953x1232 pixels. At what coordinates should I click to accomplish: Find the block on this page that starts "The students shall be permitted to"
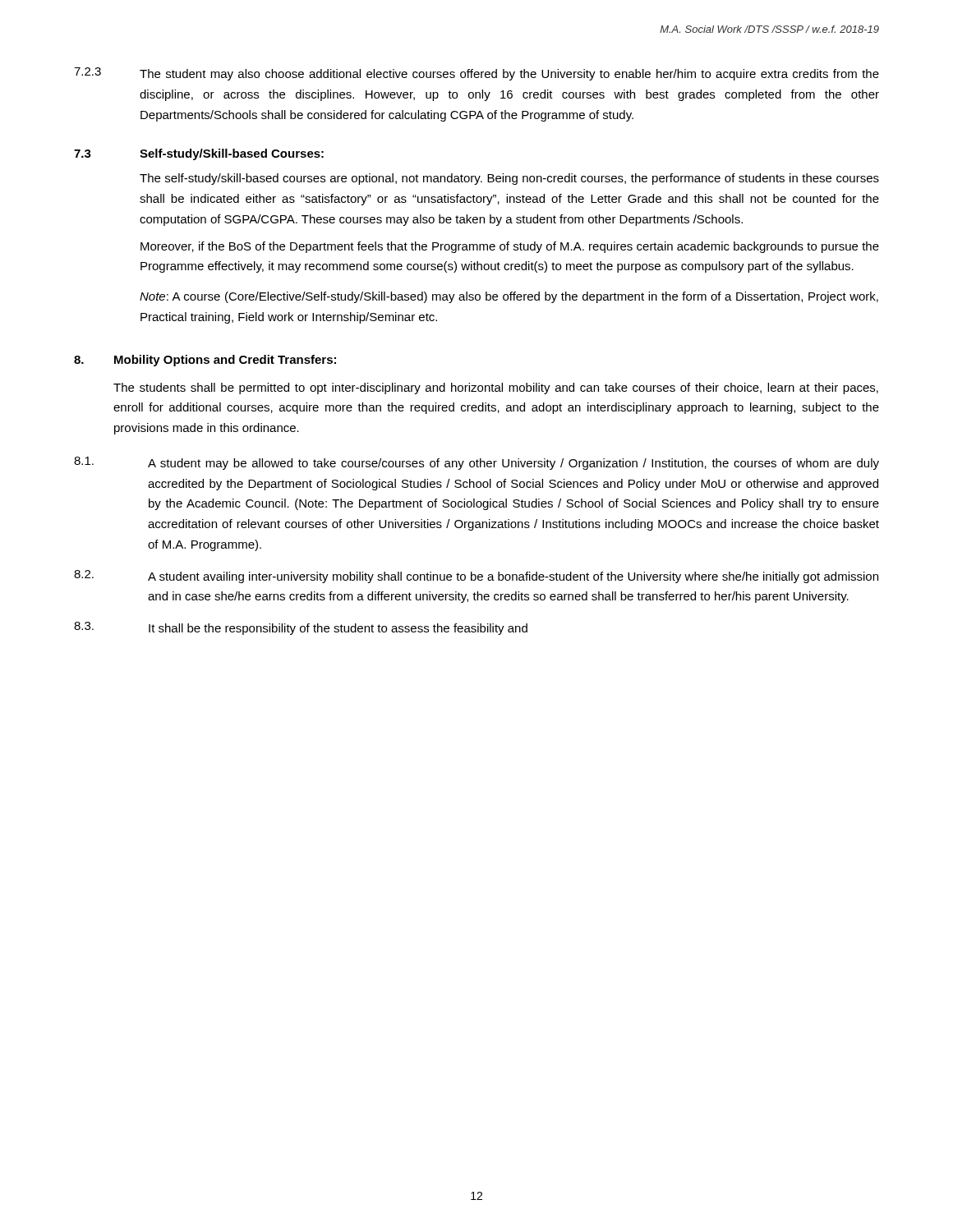tap(496, 407)
